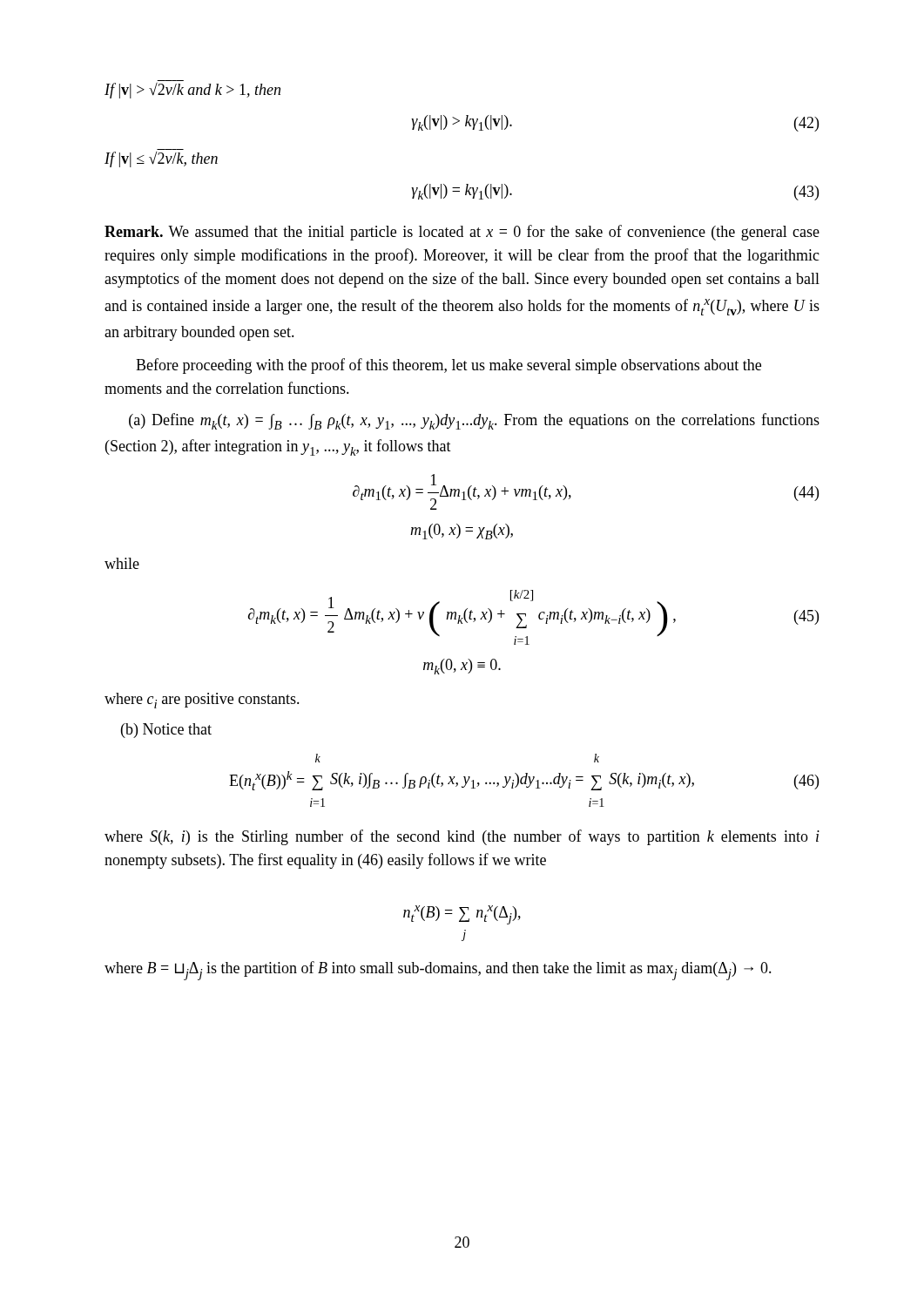Click on the text containing "If |v| ≤ √2v/k, then"
Screen dimensions: 1307x924
161,158
